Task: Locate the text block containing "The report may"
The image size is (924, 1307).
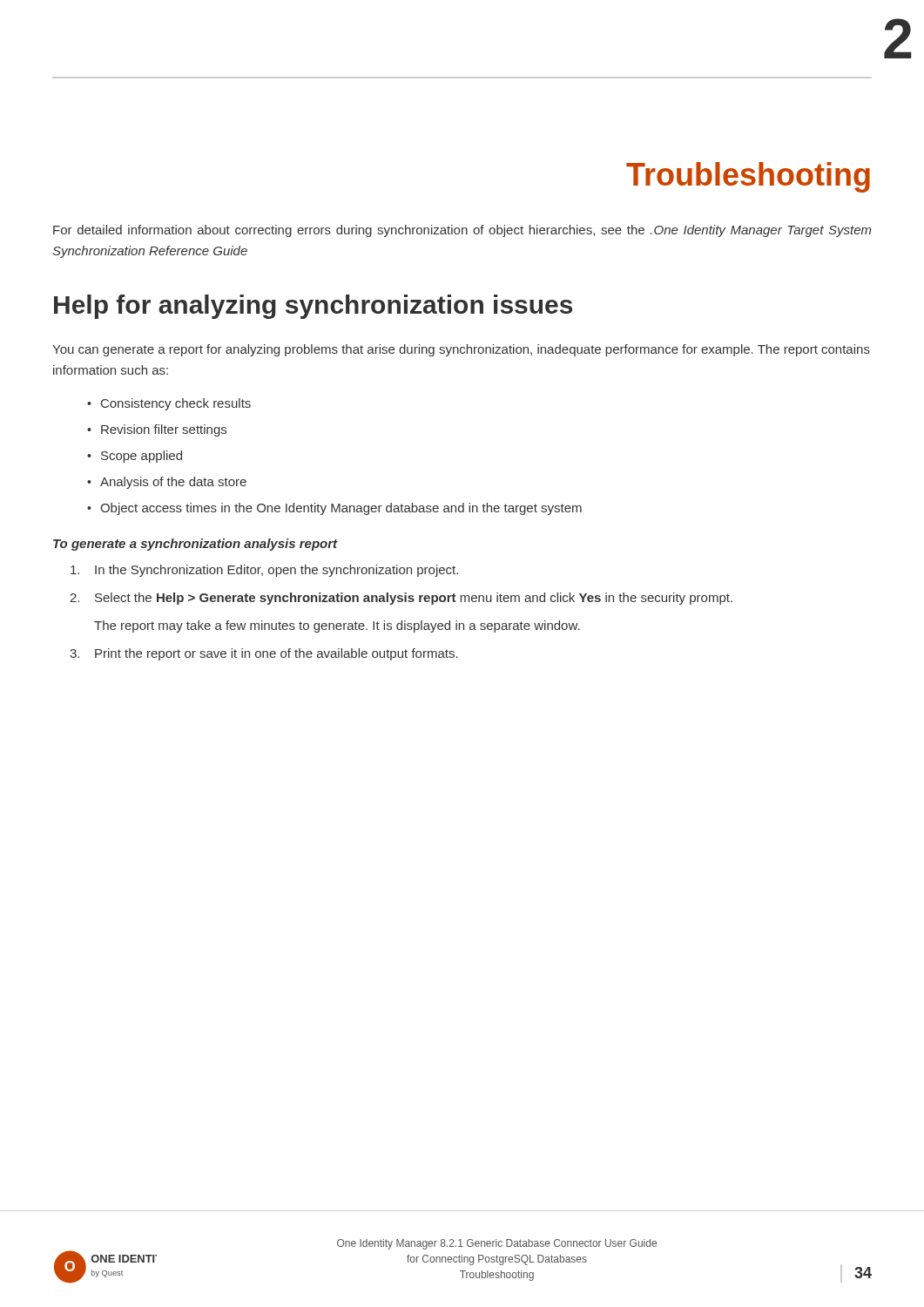Action: coord(337,625)
